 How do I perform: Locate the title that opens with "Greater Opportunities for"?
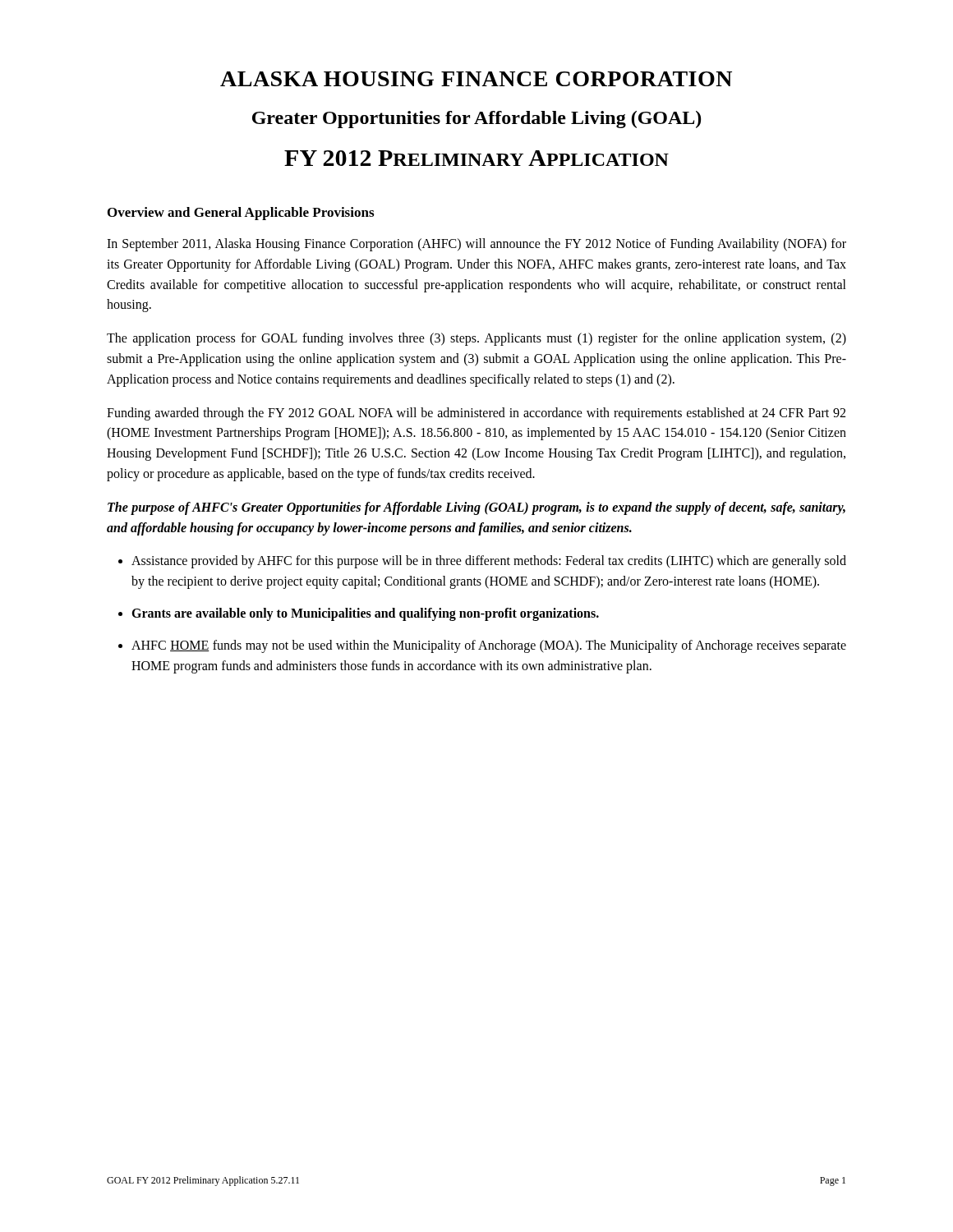pos(476,118)
